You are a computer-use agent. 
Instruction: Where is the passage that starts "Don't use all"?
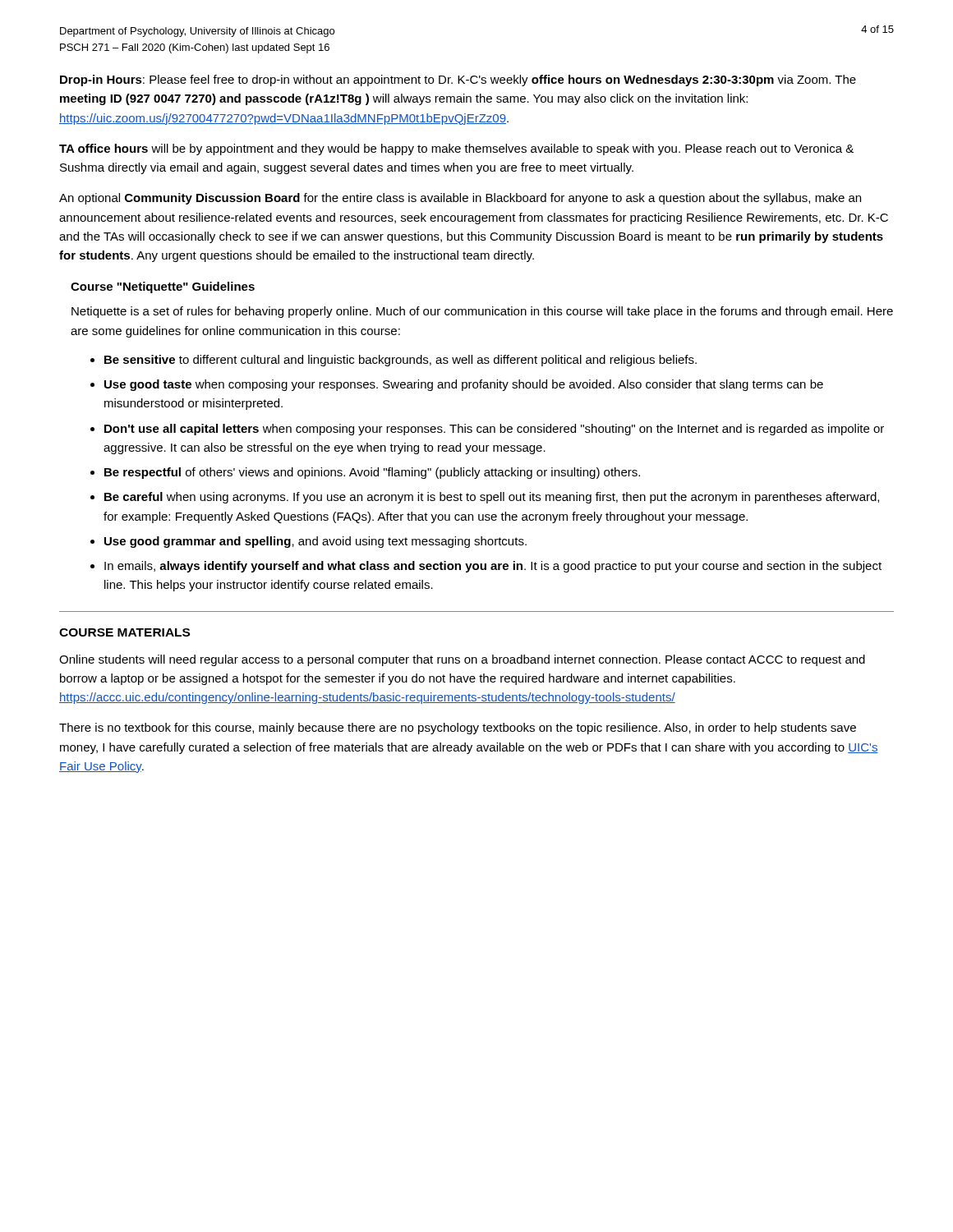494,437
